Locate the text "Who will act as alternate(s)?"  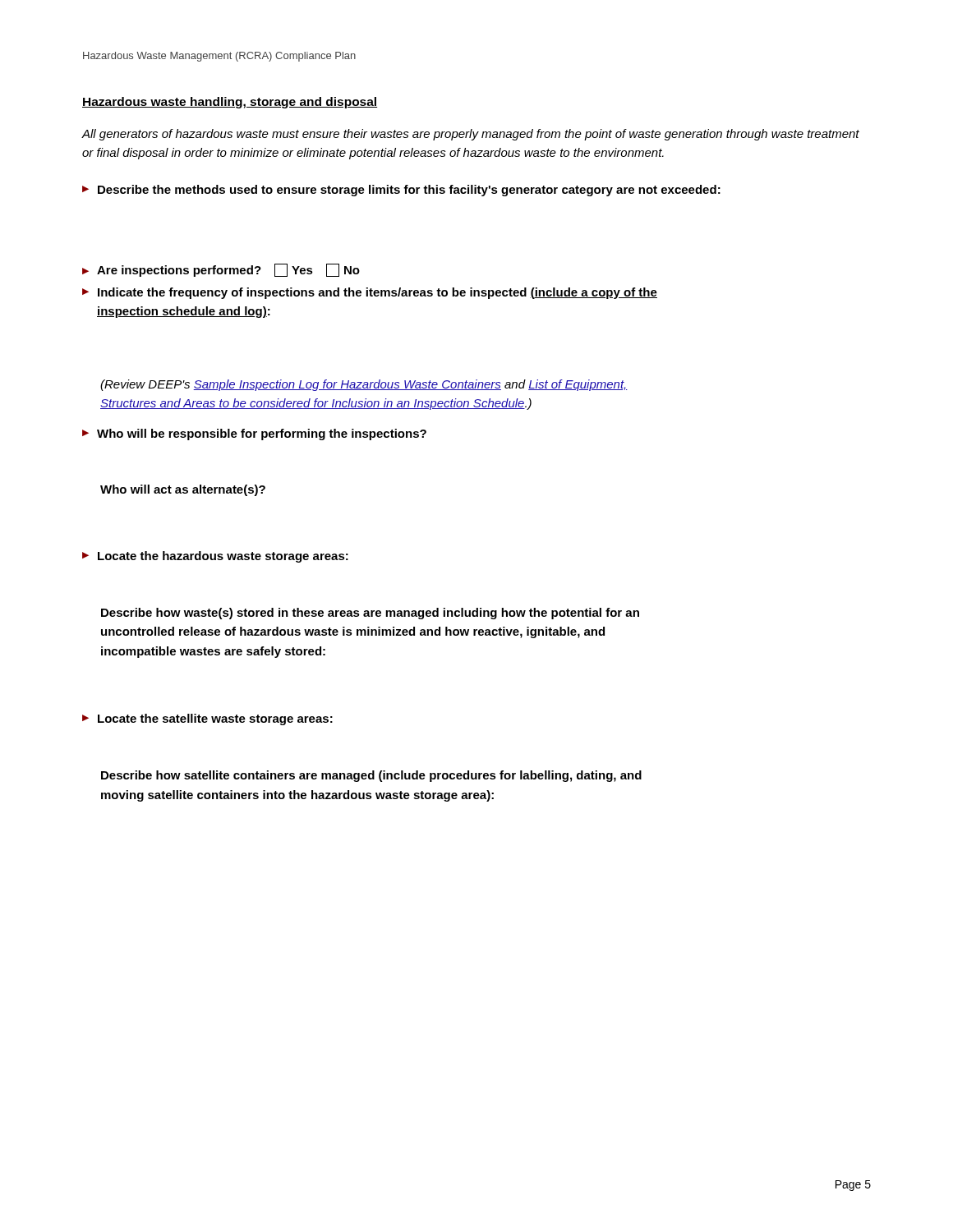click(183, 489)
